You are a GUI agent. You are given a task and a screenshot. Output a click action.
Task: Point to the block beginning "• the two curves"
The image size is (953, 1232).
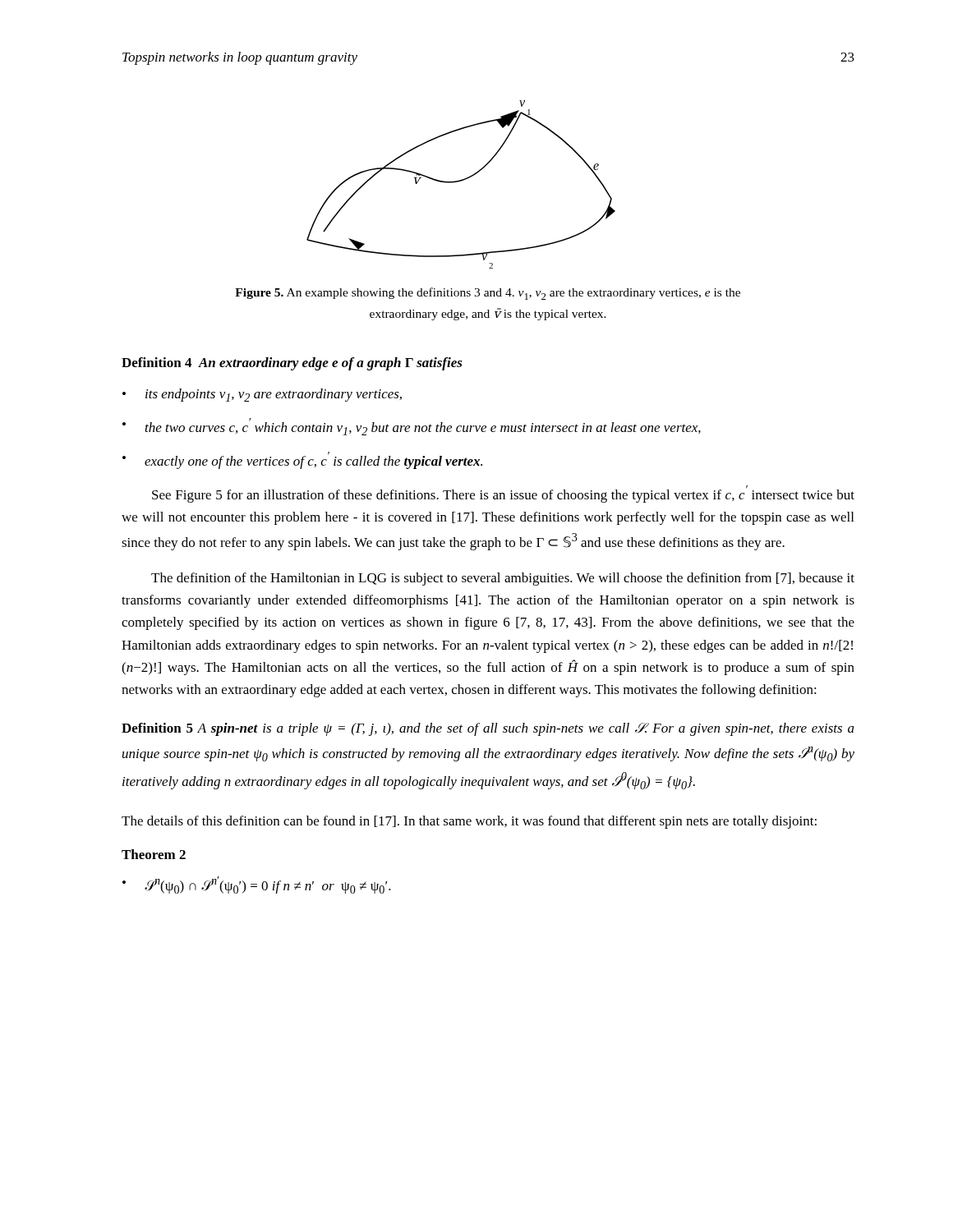(x=411, y=428)
